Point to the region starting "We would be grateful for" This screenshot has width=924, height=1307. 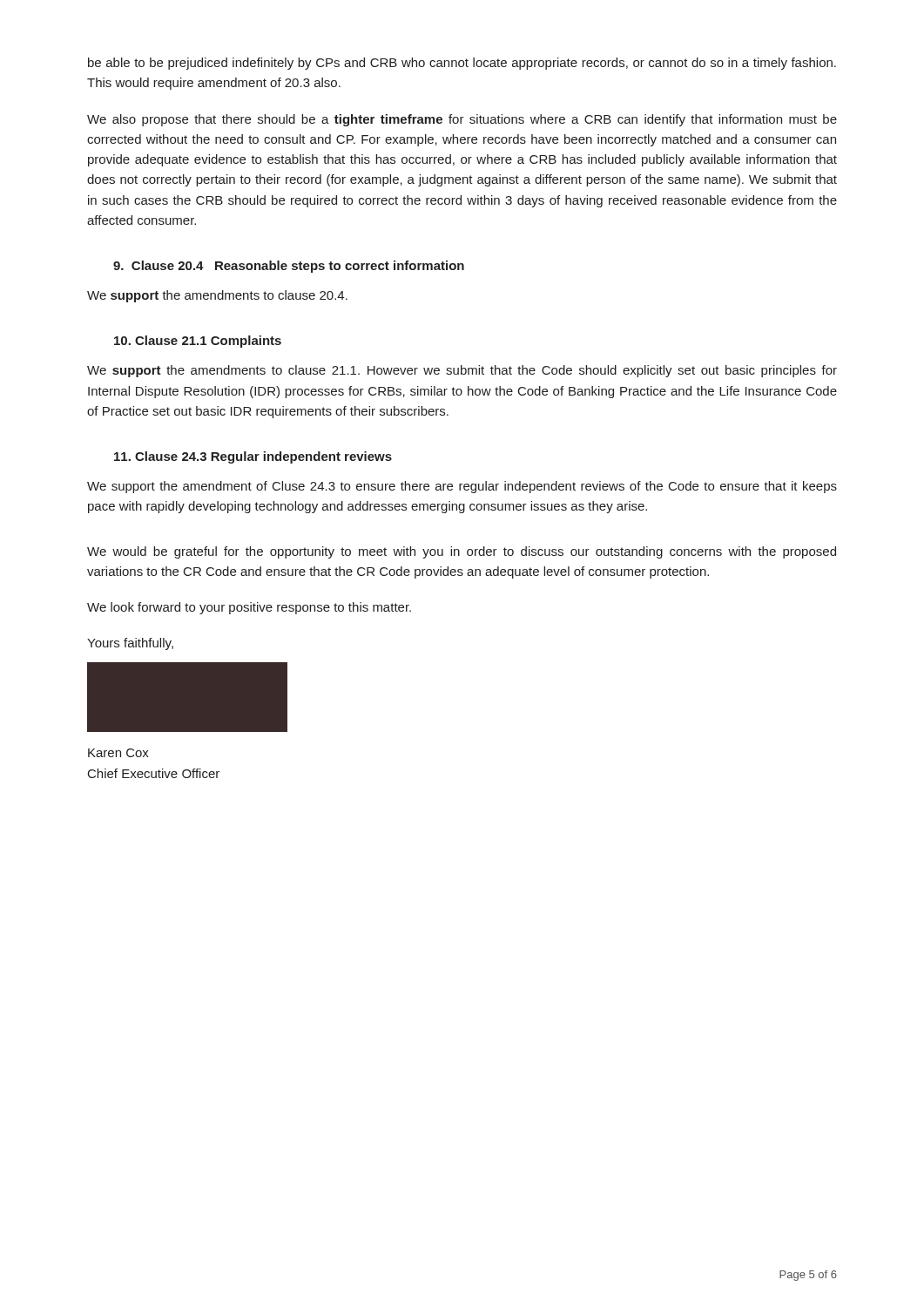pos(462,561)
